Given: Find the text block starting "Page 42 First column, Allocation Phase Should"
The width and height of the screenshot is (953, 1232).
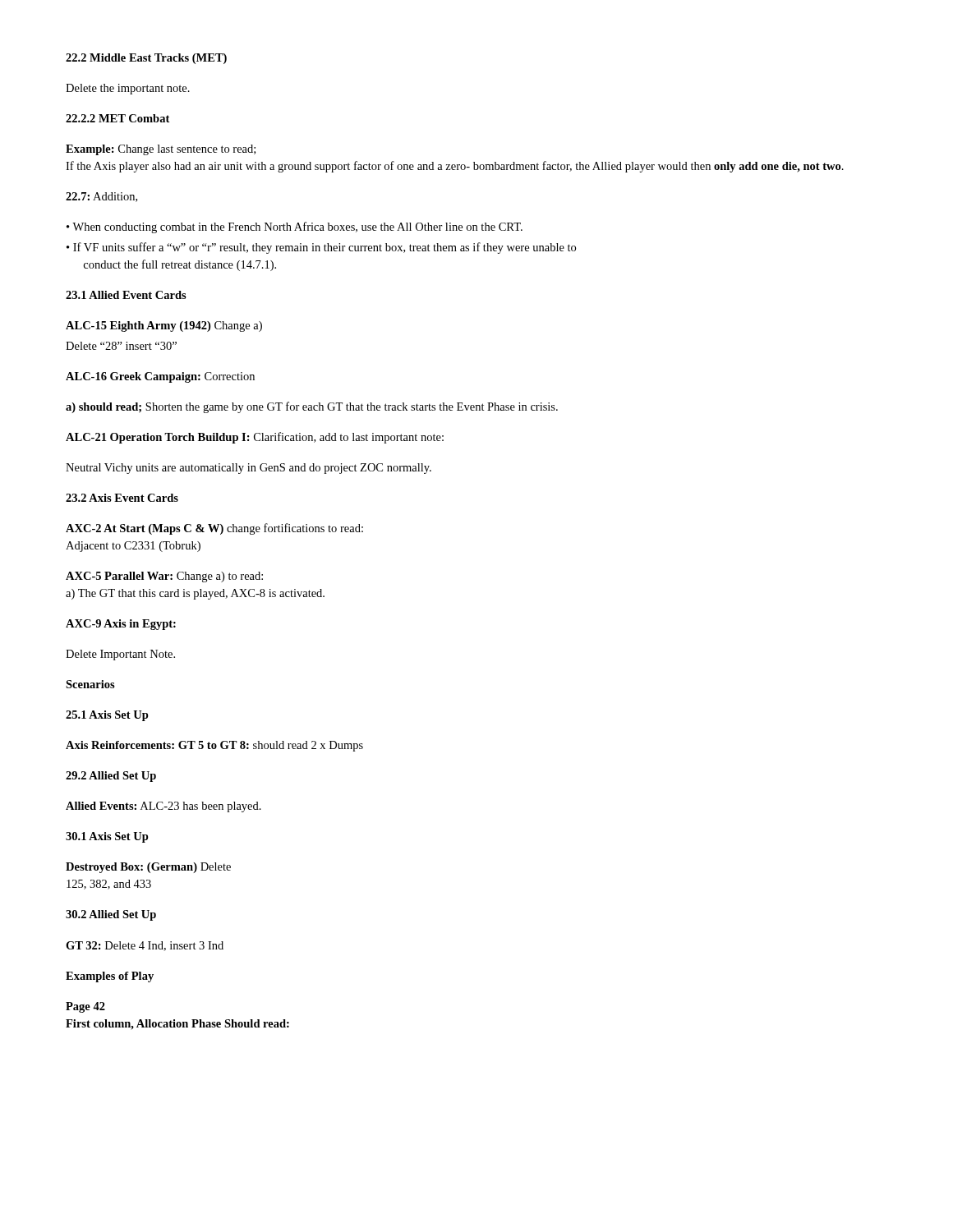Looking at the screenshot, I should pos(85,1007).
